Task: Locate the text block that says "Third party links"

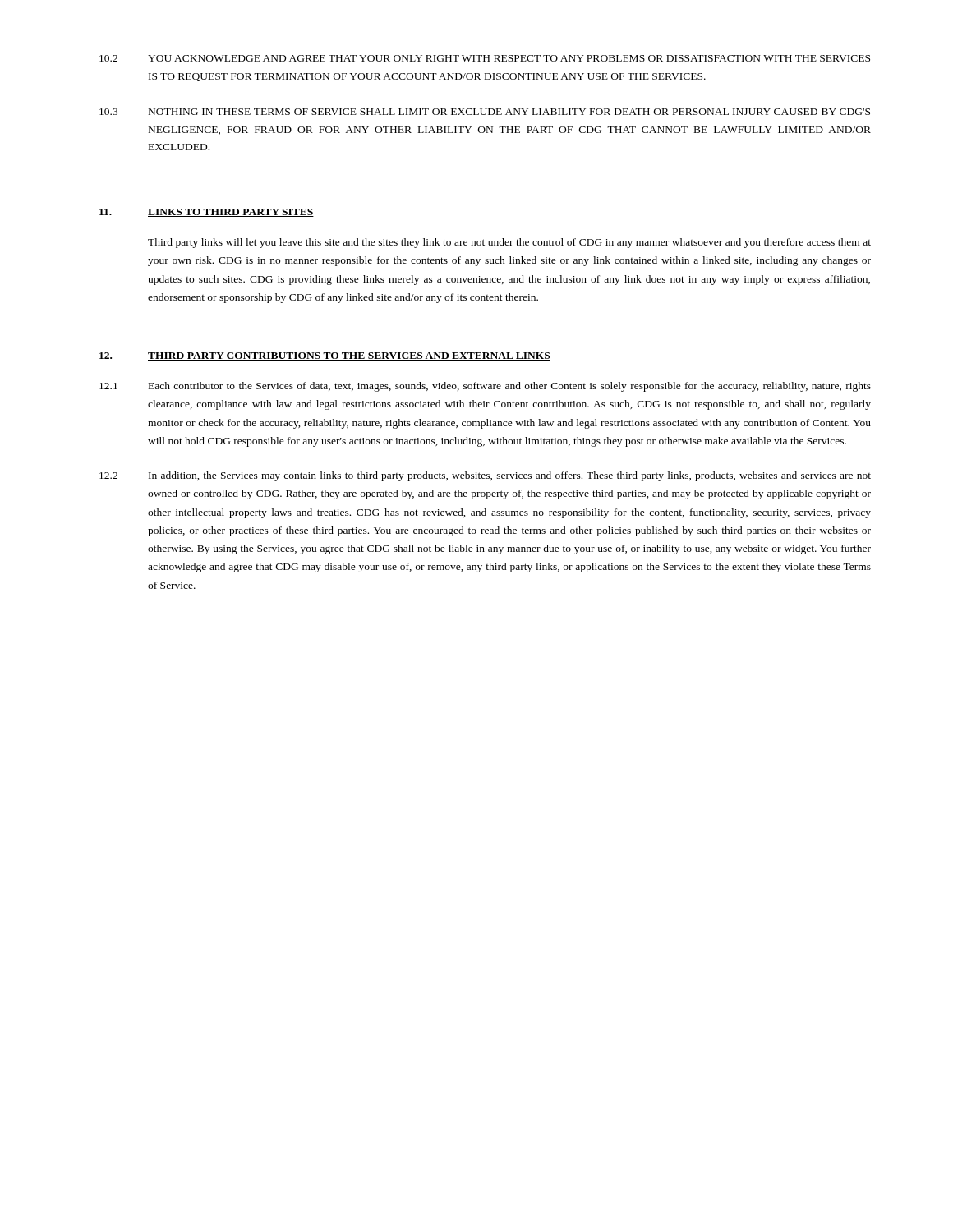Action: coord(509,269)
